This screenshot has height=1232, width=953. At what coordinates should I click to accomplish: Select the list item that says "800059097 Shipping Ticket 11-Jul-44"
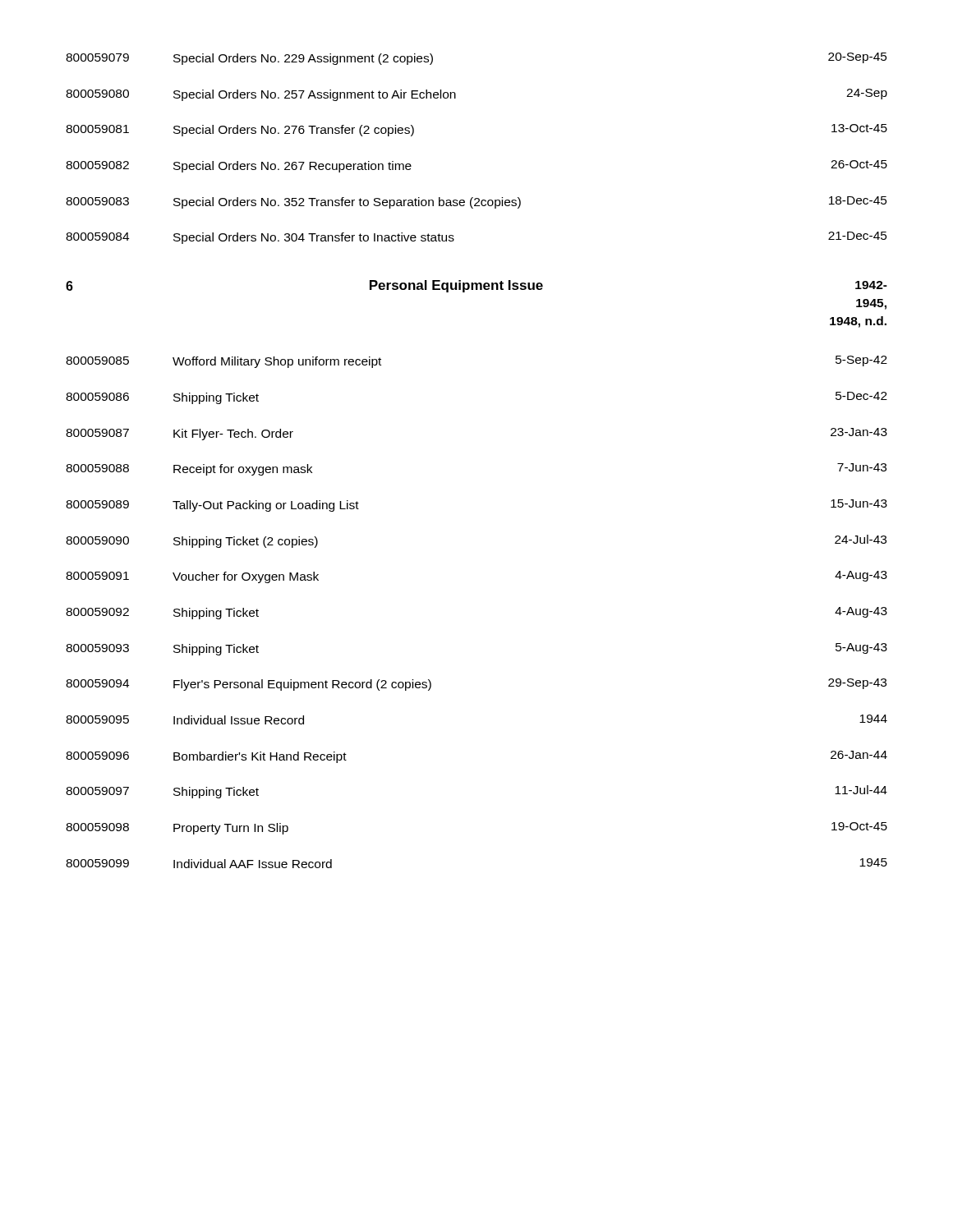coord(101,791)
